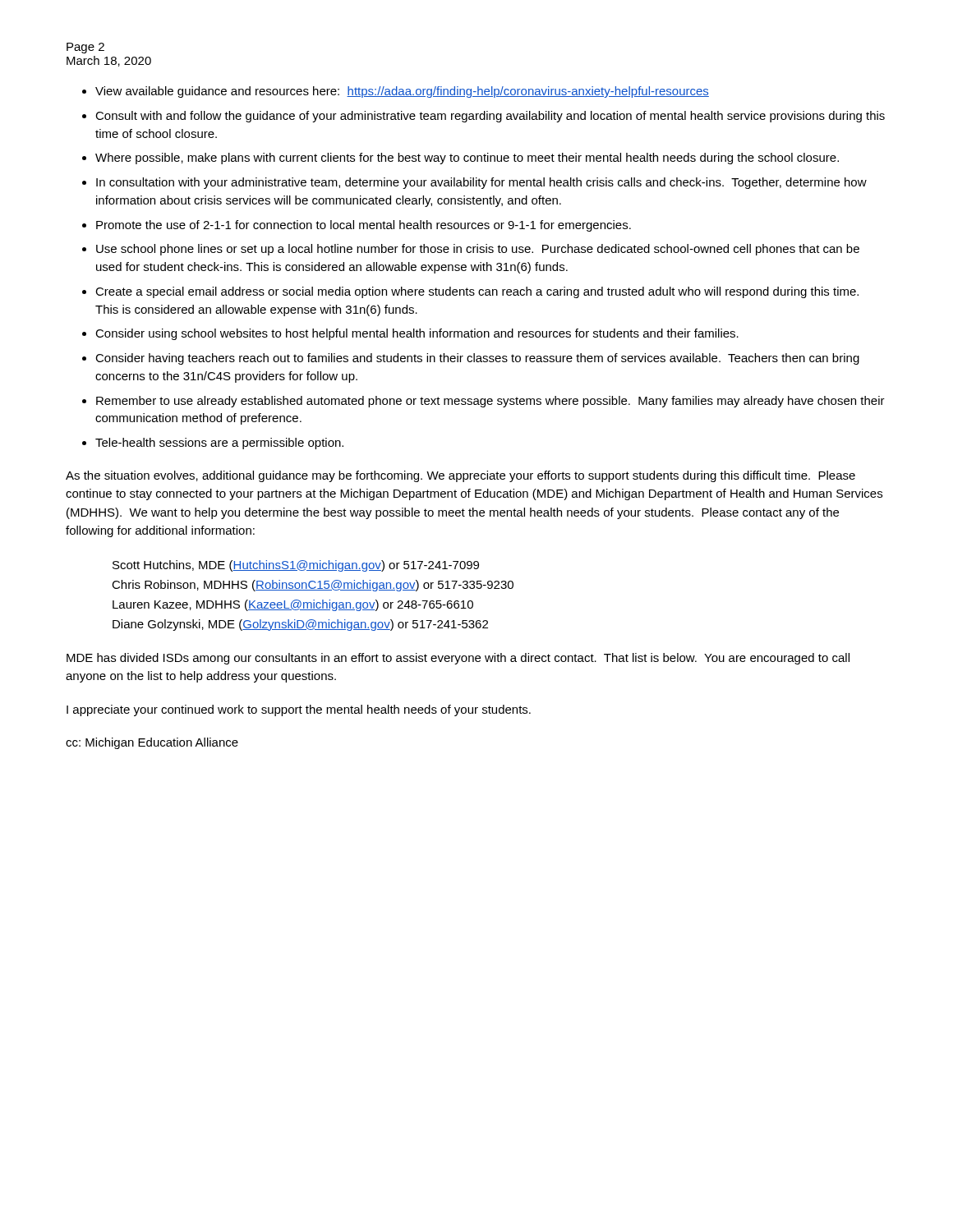Point to the element starting "As the situation evolves, additional guidance"
The width and height of the screenshot is (953, 1232).
tap(474, 503)
